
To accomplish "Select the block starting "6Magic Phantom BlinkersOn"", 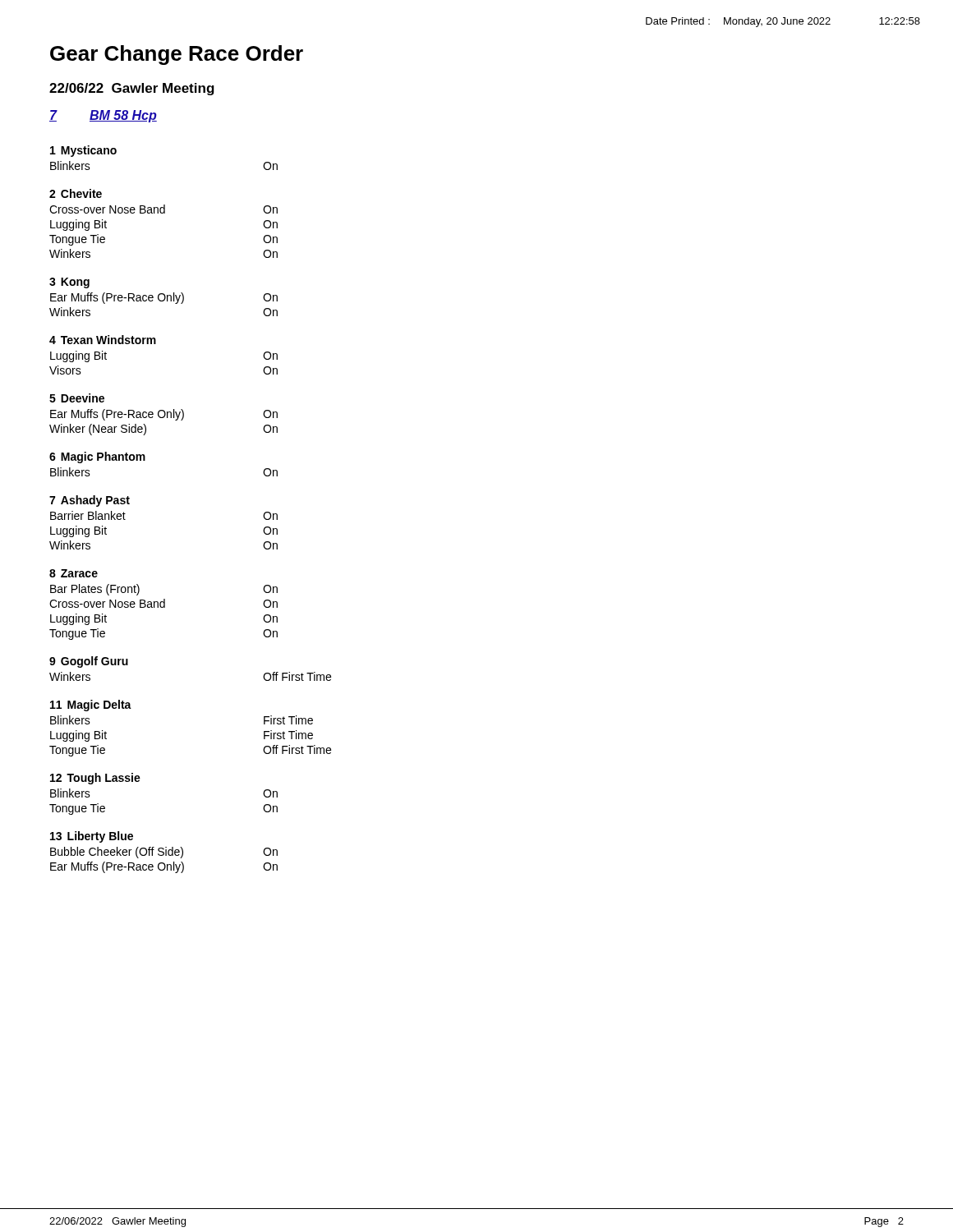I will pos(271,464).
